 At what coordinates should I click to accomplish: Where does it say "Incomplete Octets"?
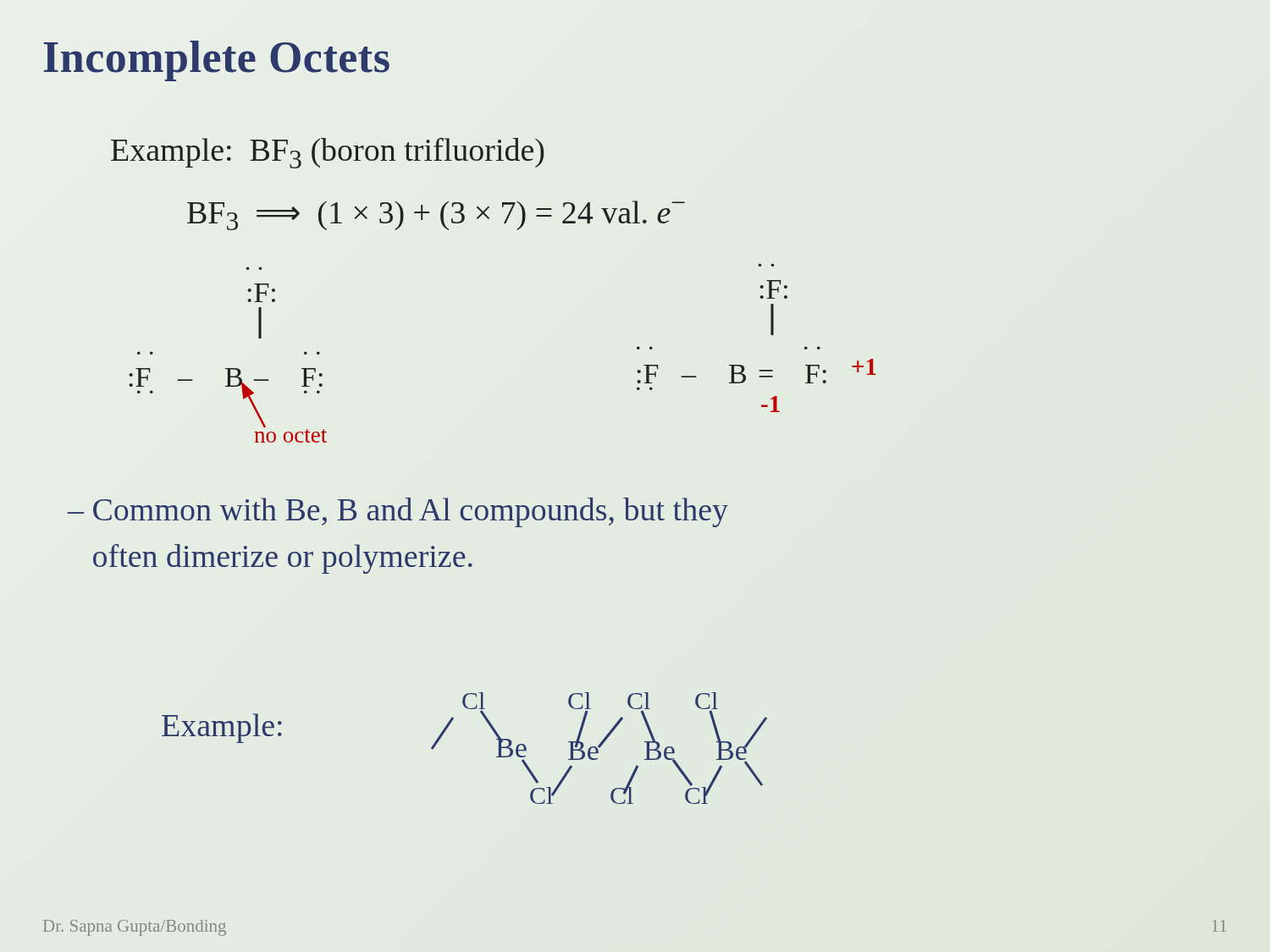pyautogui.click(x=216, y=57)
